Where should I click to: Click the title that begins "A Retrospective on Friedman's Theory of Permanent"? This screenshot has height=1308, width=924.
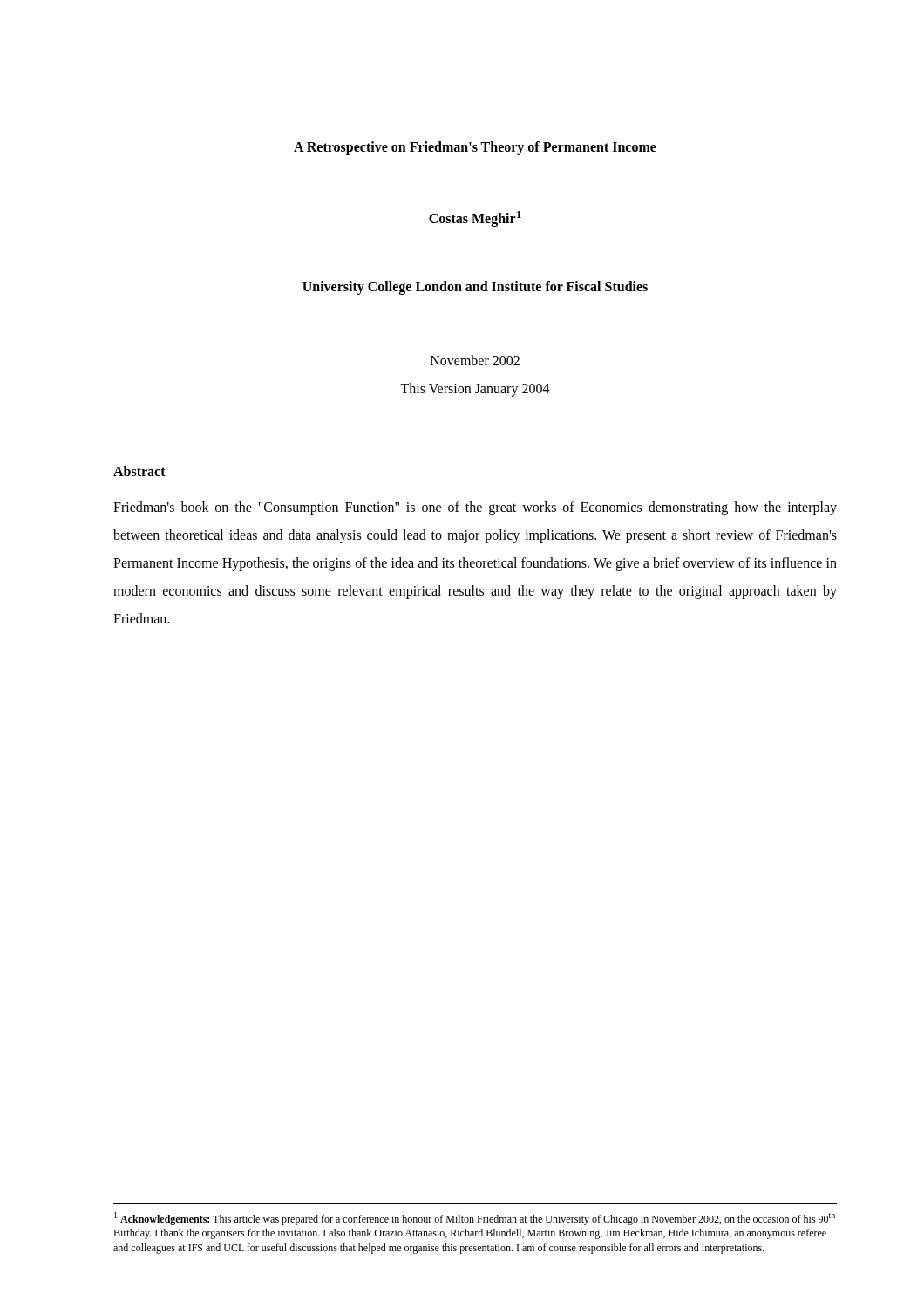click(x=475, y=147)
